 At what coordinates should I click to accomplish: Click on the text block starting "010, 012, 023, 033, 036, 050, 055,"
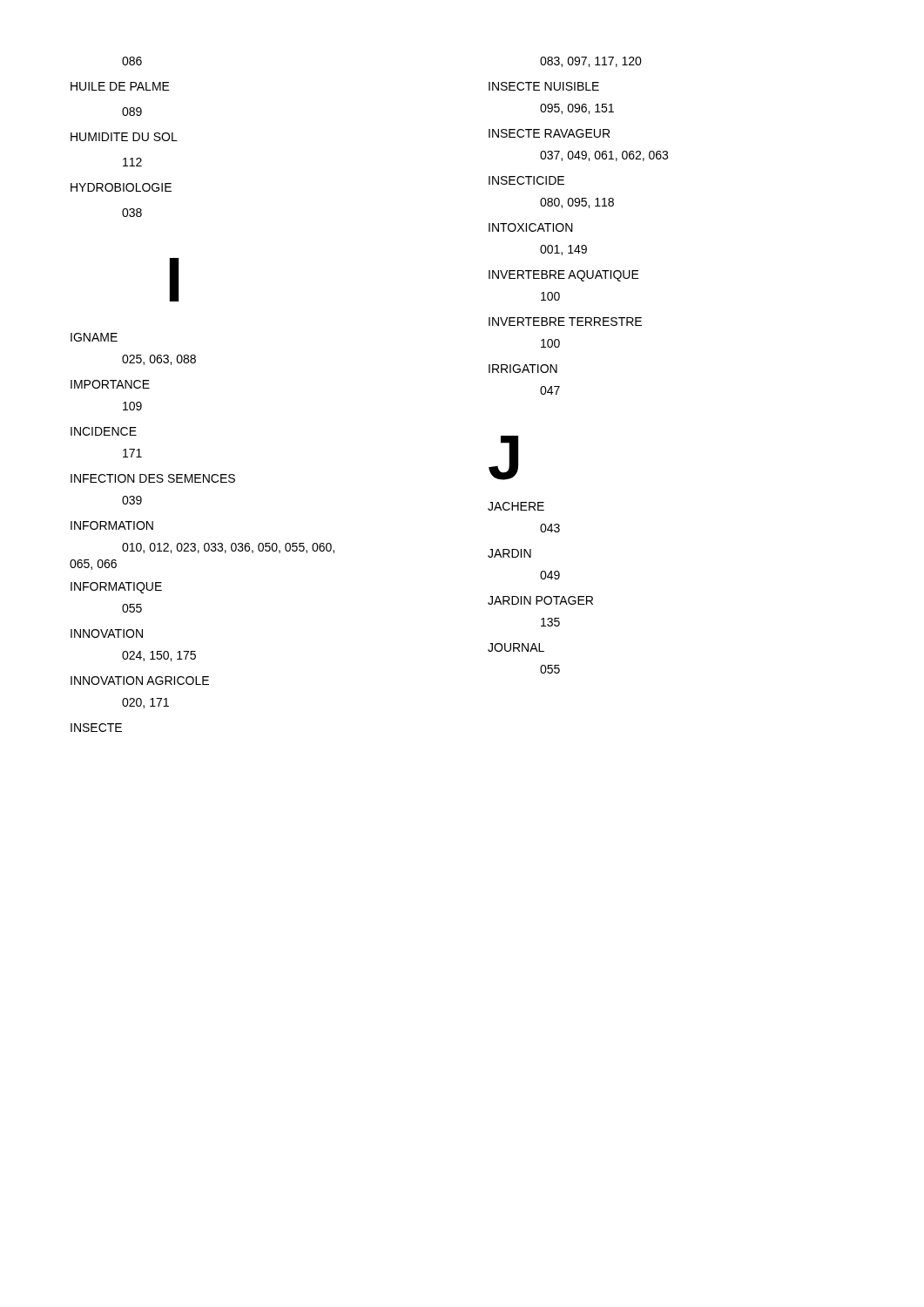pos(257,555)
